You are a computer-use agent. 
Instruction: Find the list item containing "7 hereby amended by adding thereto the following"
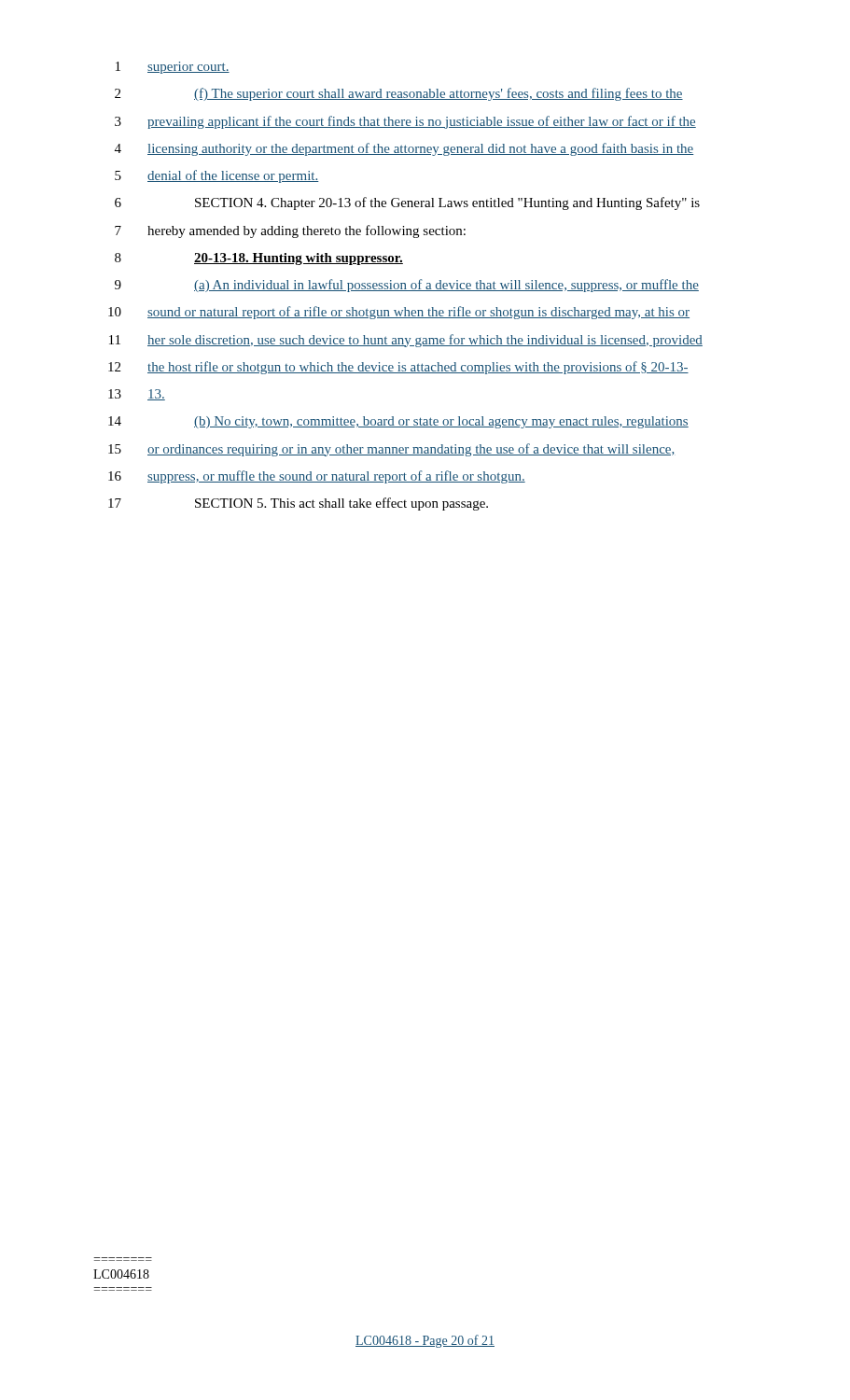click(x=434, y=231)
